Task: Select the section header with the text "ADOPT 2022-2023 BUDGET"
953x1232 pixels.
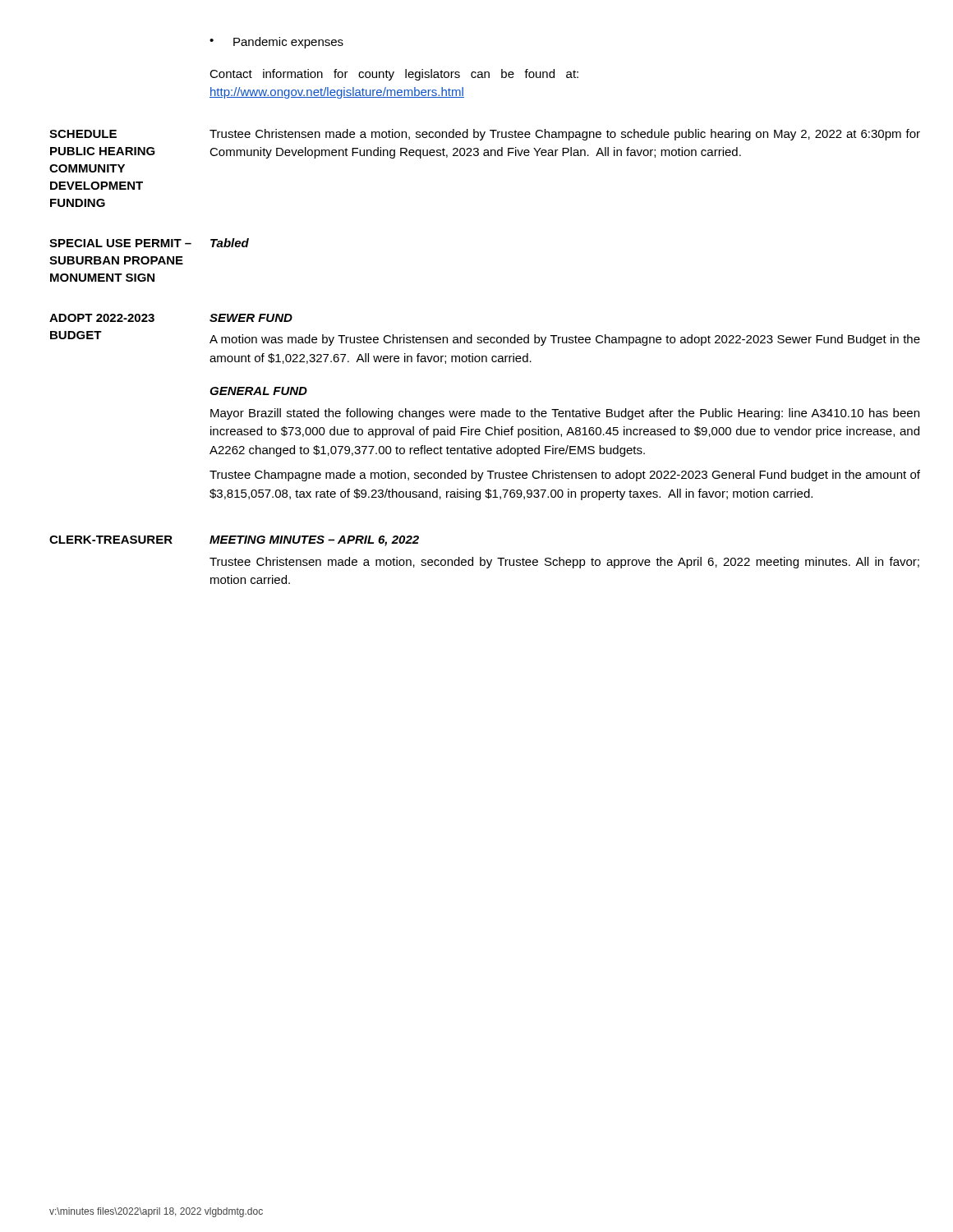Action: 102,326
